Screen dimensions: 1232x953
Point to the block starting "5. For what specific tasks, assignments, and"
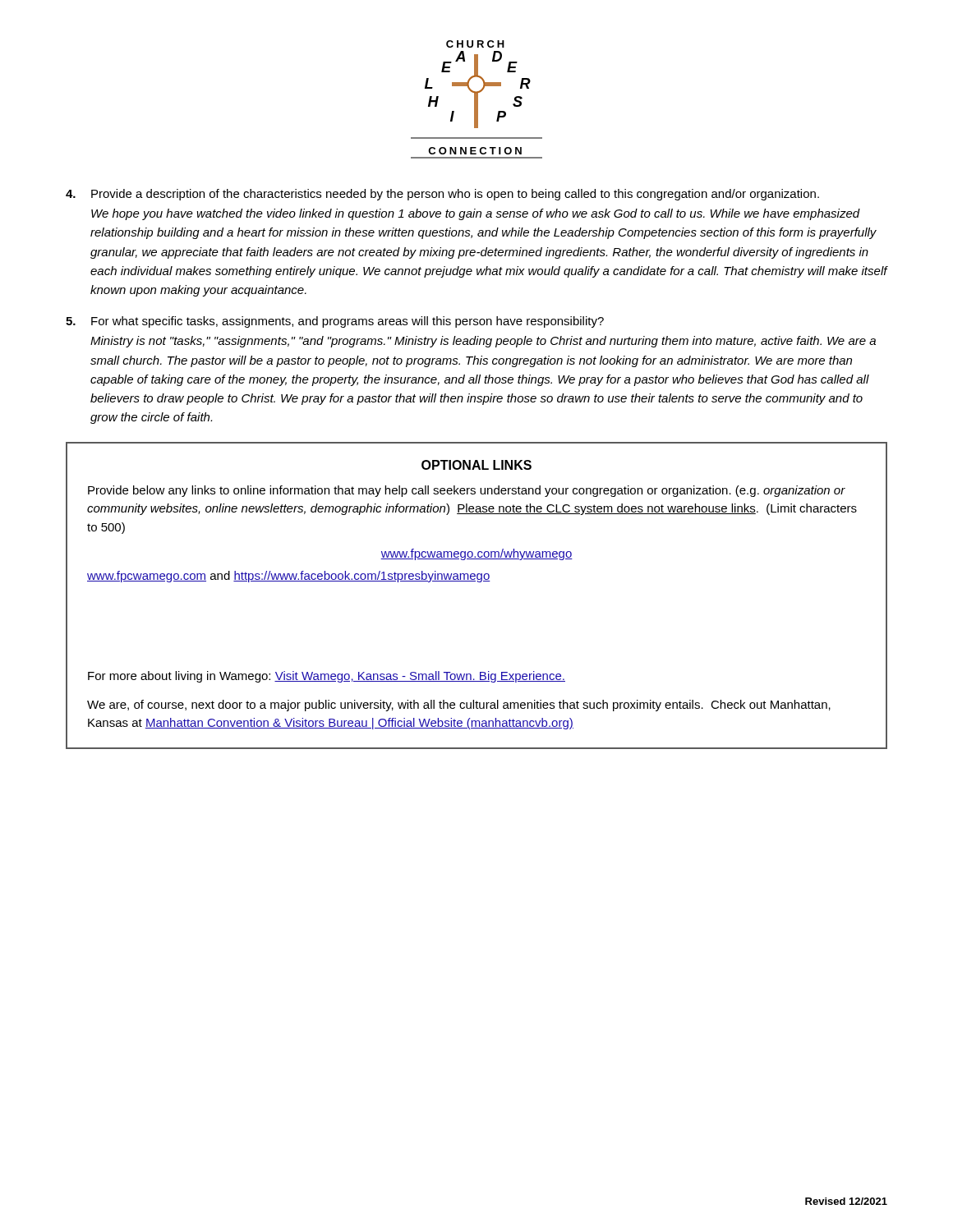click(x=476, y=370)
